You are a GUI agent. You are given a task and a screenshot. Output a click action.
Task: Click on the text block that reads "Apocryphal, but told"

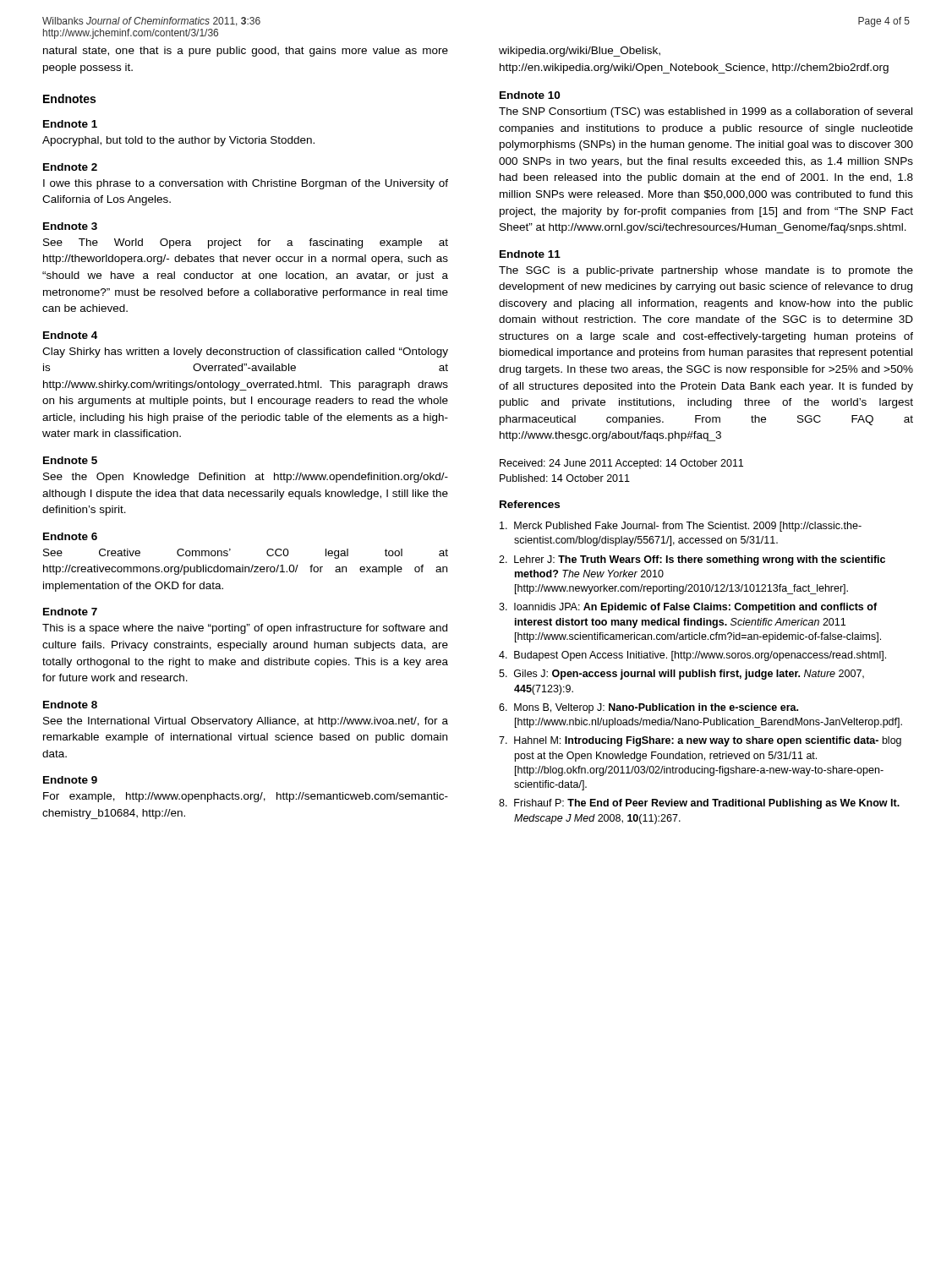coord(245,140)
